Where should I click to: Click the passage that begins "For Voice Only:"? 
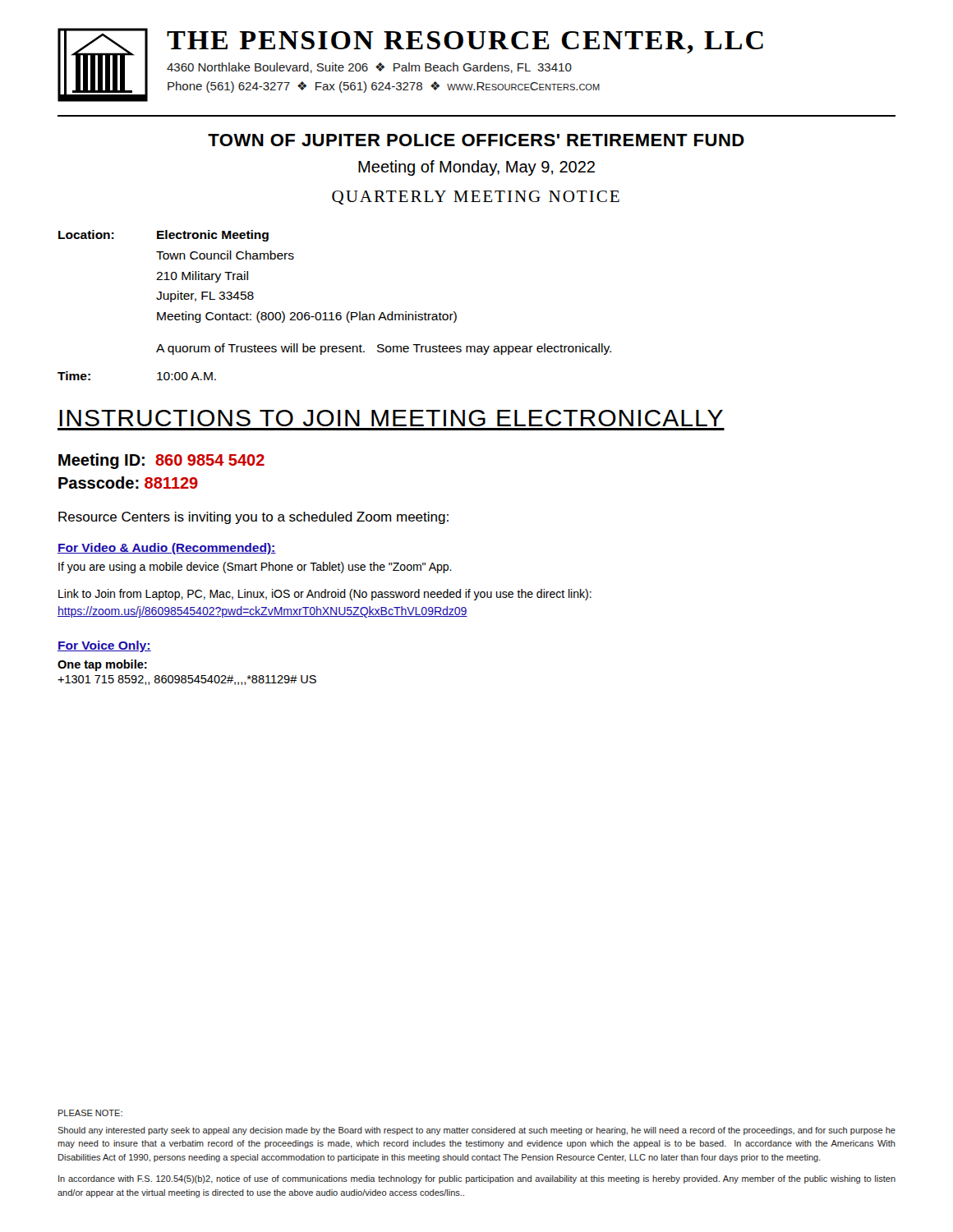pos(104,646)
